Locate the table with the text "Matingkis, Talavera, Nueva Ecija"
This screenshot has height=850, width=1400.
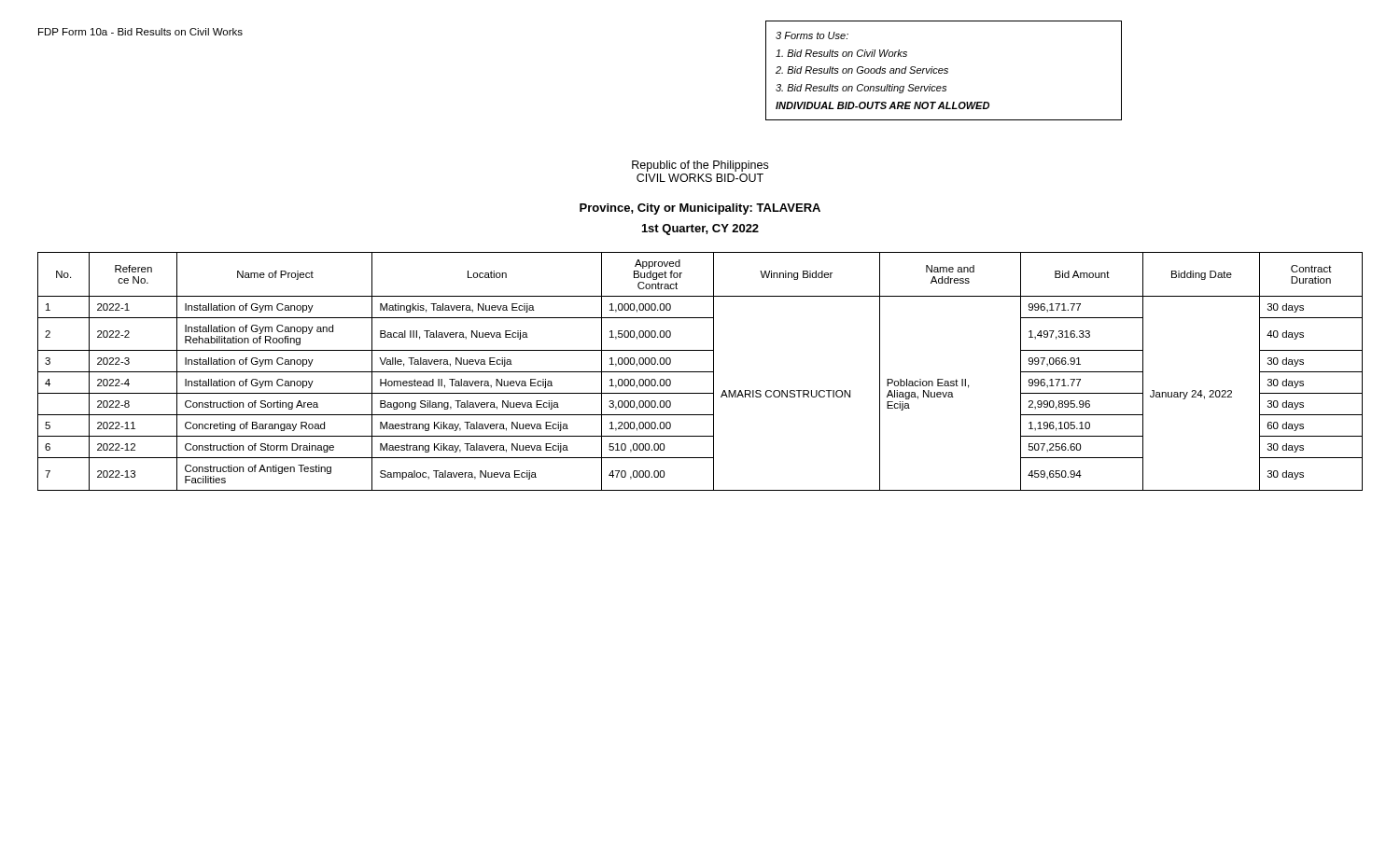700,371
